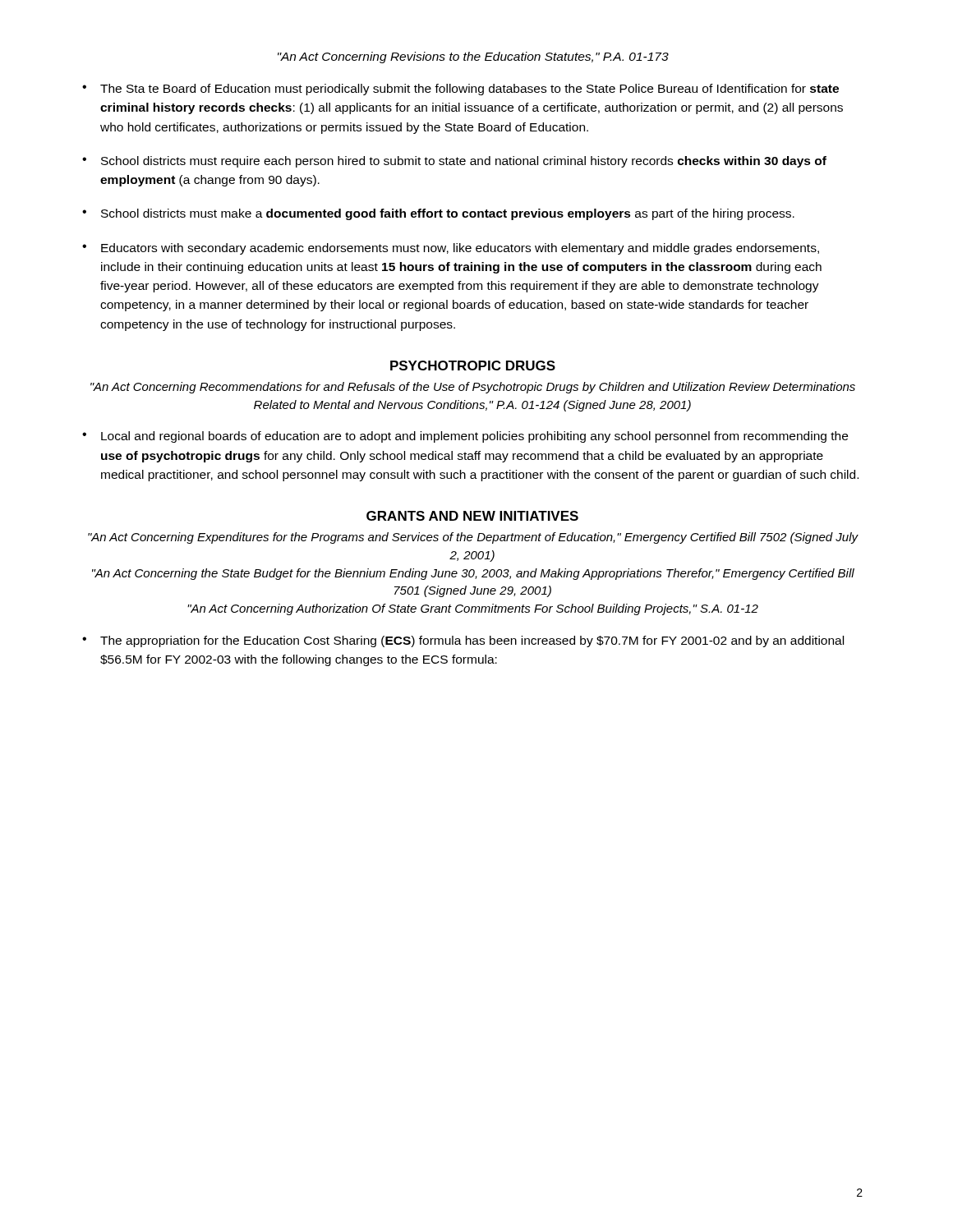
Task: Find "PSYCHOTROPIC DRUGS" on this page
Action: pyautogui.click(x=472, y=366)
